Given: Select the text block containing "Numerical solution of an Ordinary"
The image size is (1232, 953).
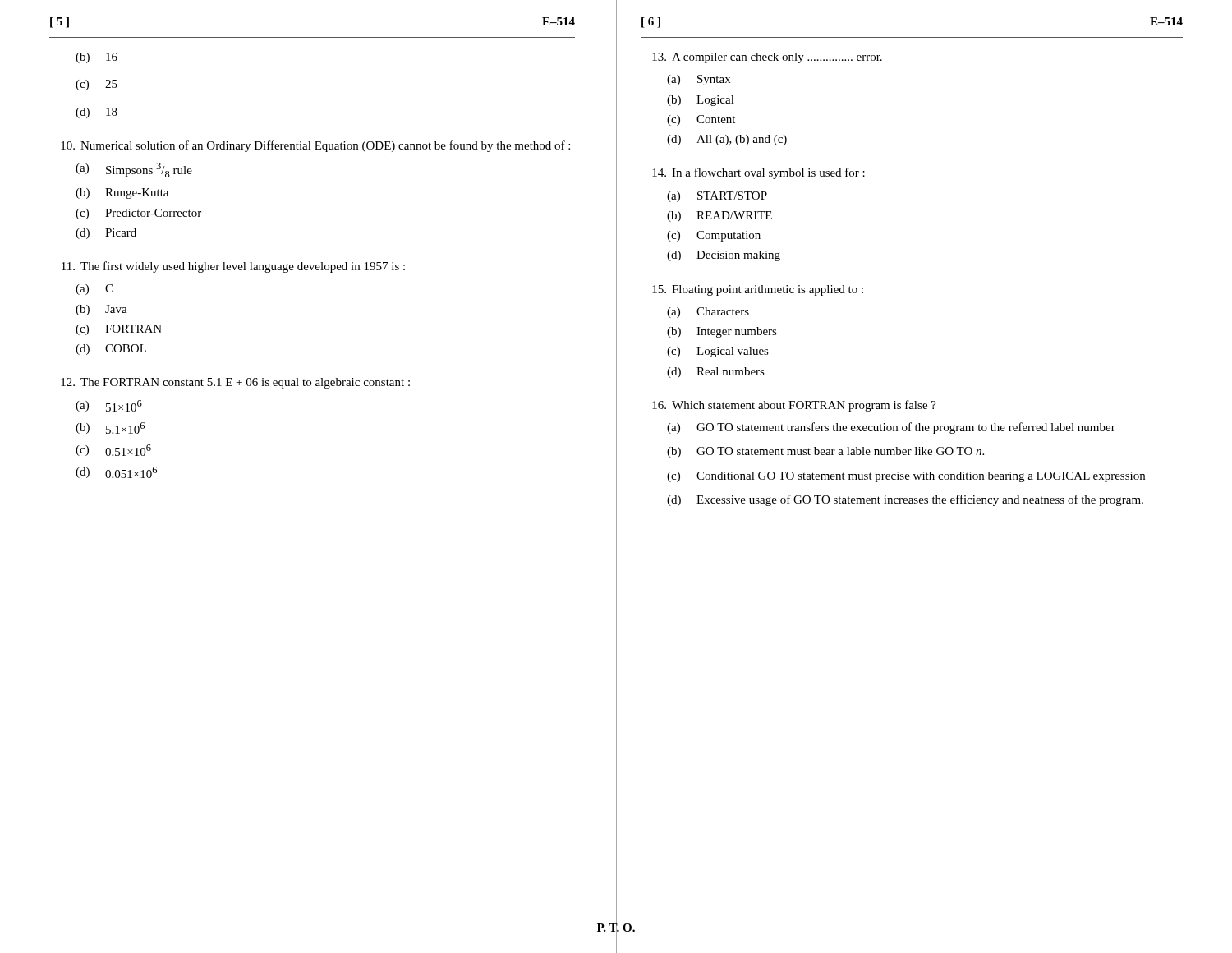Looking at the screenshot, I should point(315,146).
